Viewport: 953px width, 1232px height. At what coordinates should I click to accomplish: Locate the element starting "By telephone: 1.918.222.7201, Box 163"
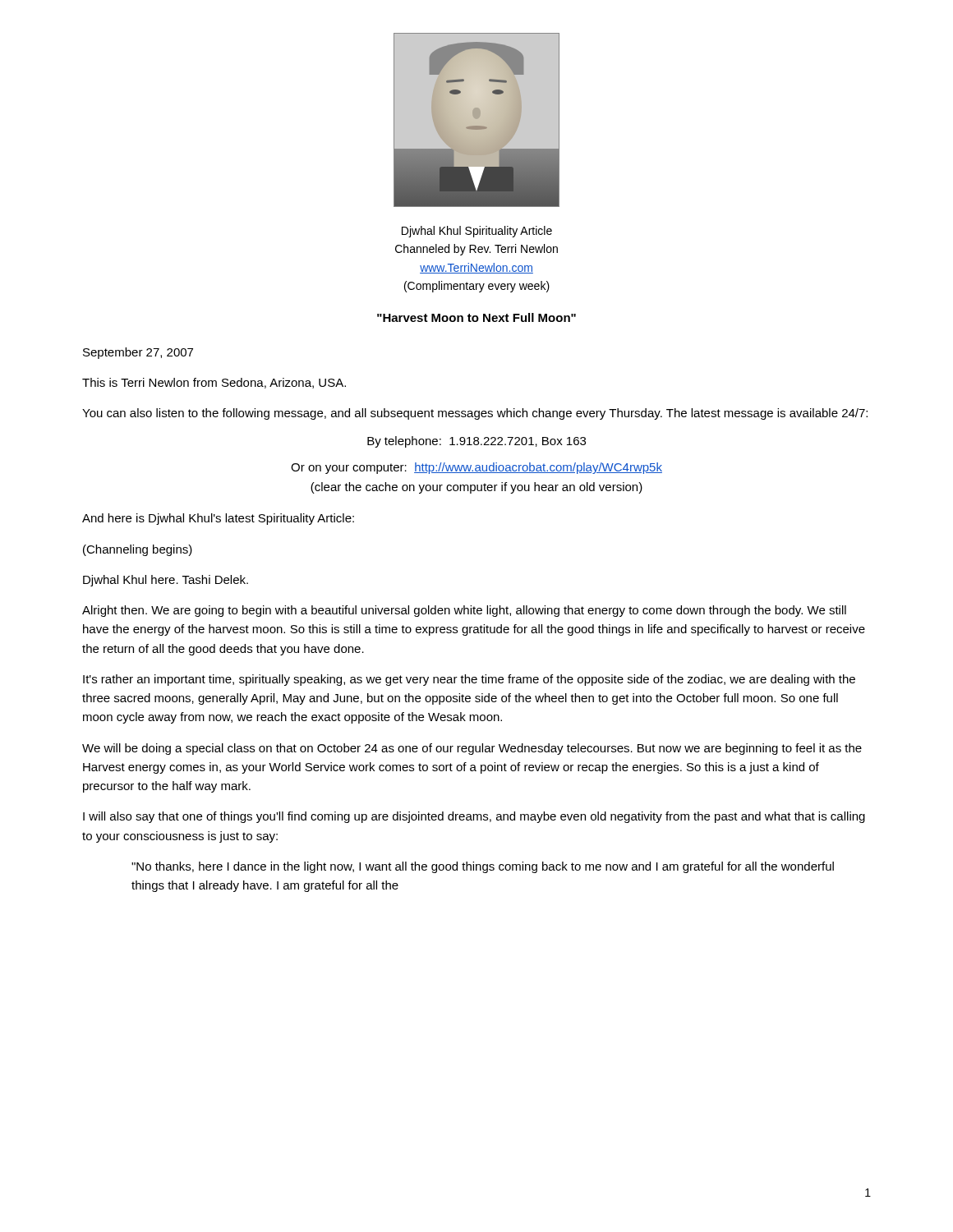pyautogui.click(x=476, y=441)
